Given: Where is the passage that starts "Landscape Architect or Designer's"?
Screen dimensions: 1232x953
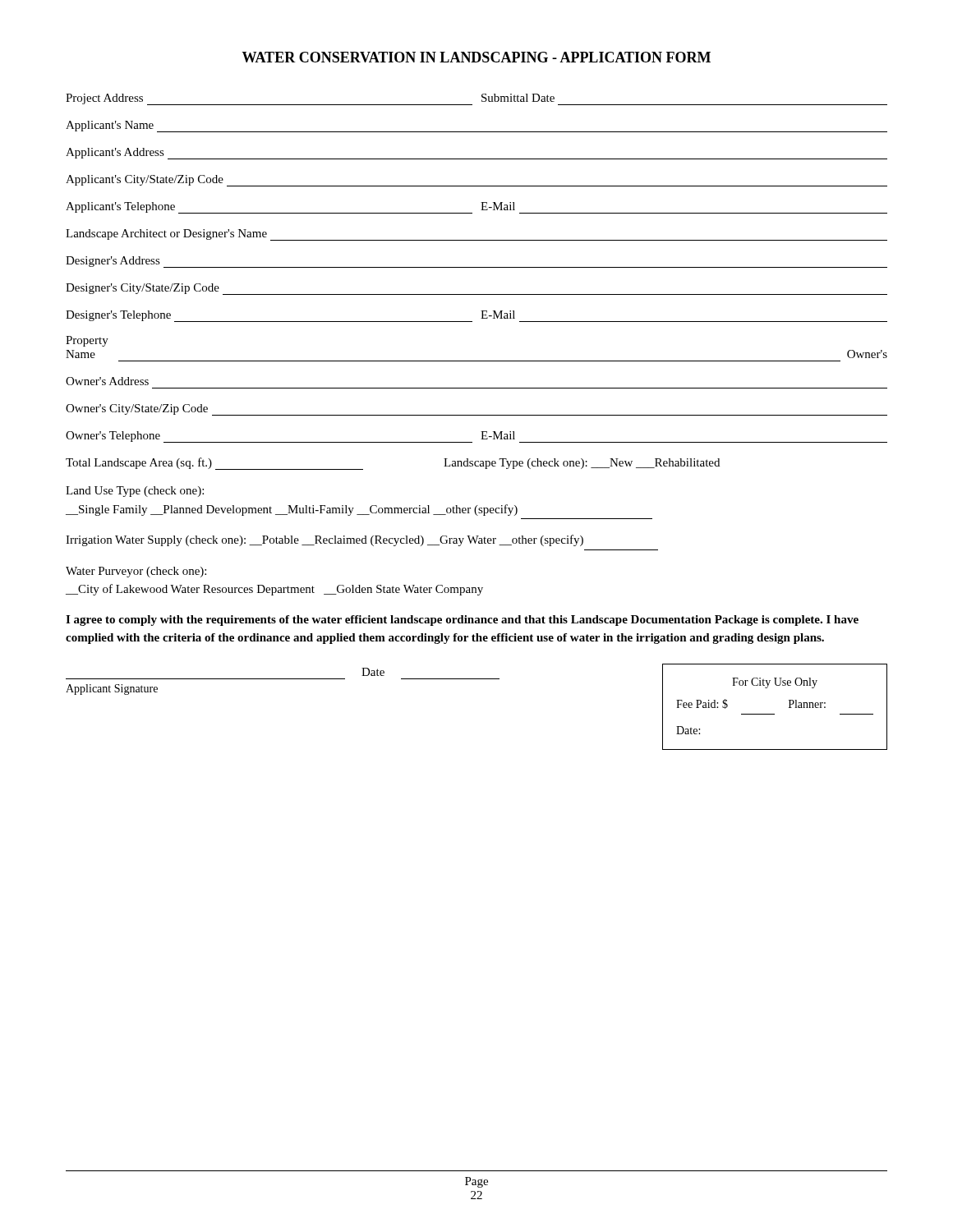Looking at the screenshot, I should coord(476,233).
